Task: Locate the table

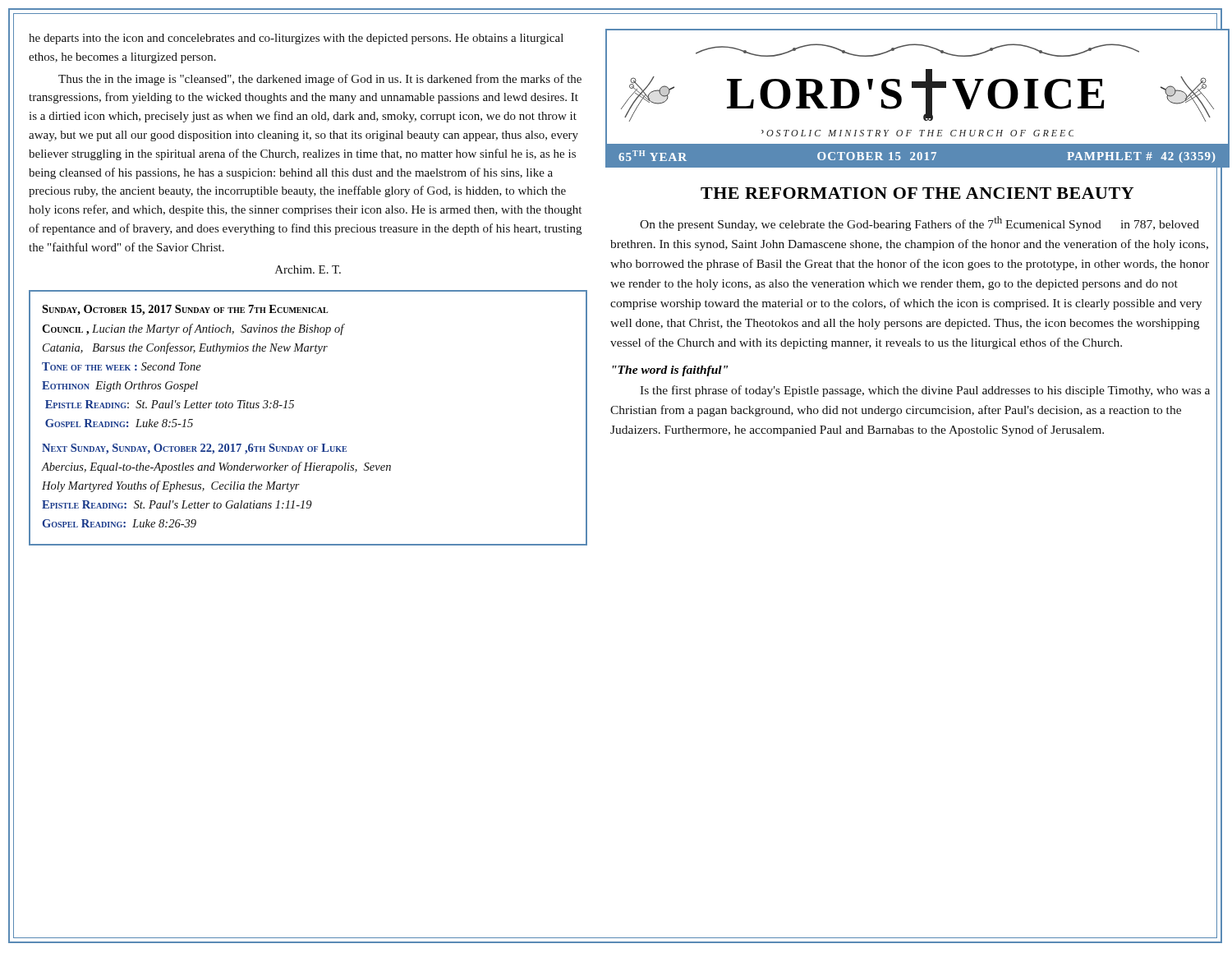Action: coord(308,418)
